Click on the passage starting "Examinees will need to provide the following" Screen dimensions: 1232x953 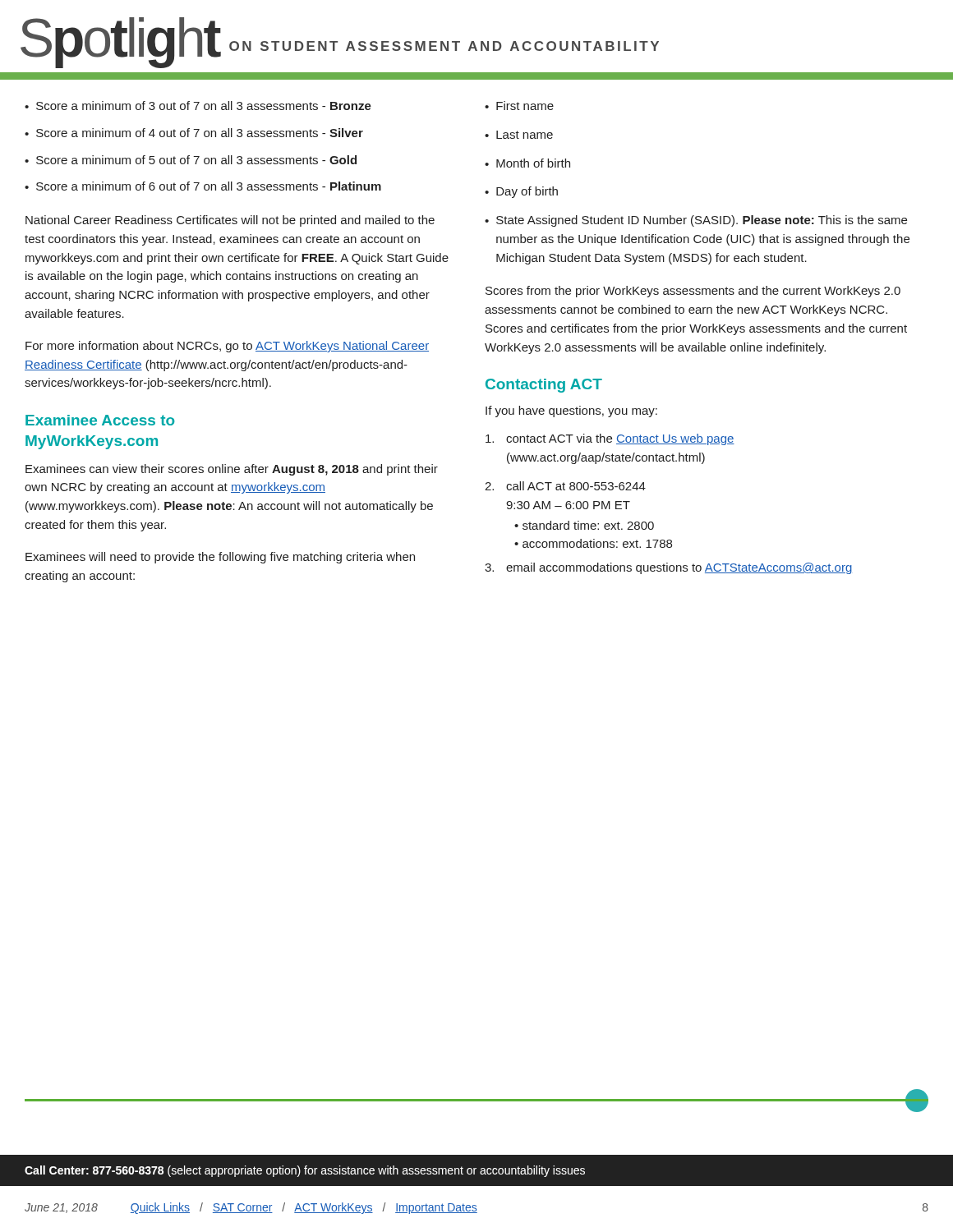(x=220, y=566)
